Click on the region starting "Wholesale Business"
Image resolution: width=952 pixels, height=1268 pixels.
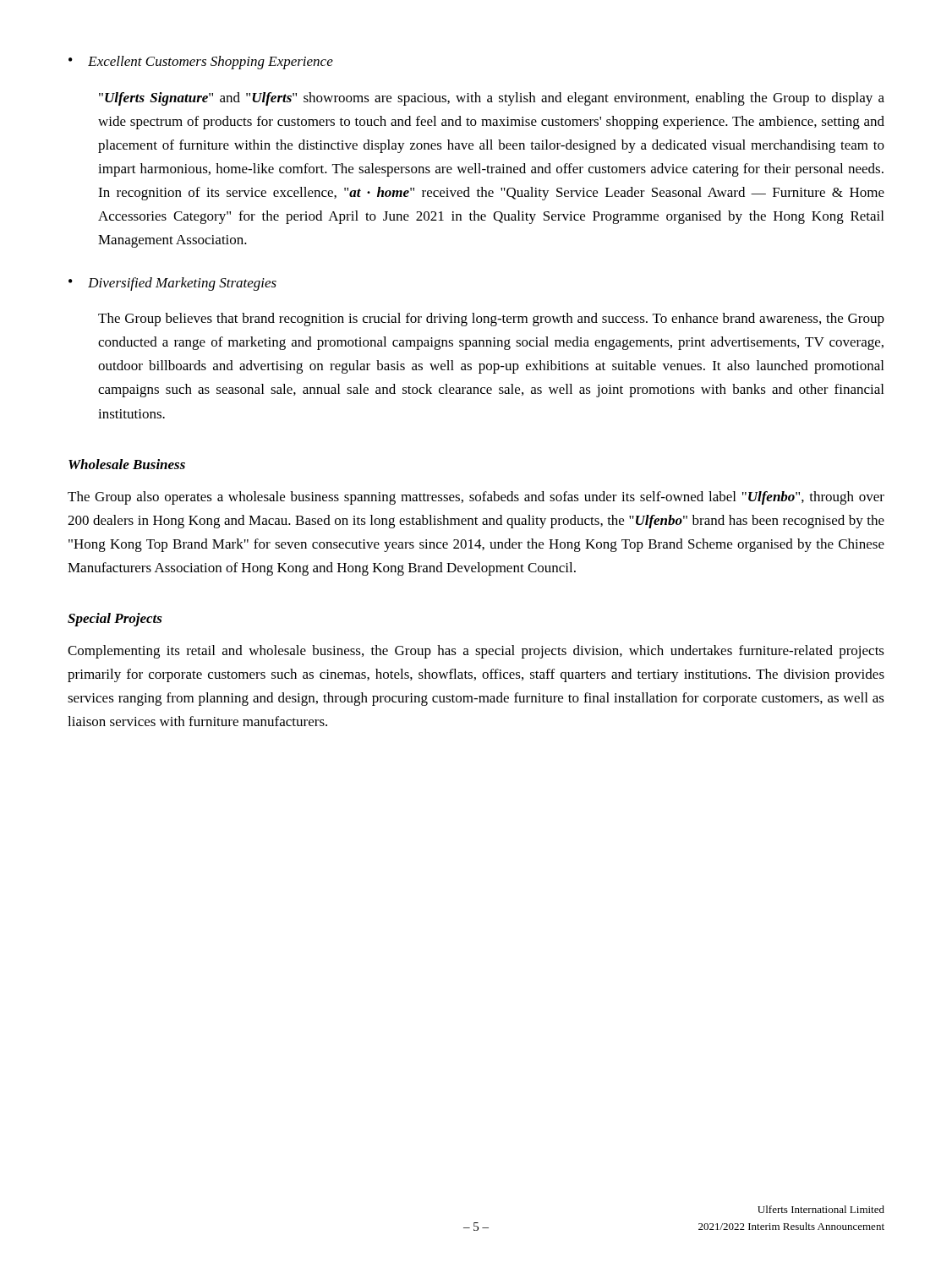[127, 464]
